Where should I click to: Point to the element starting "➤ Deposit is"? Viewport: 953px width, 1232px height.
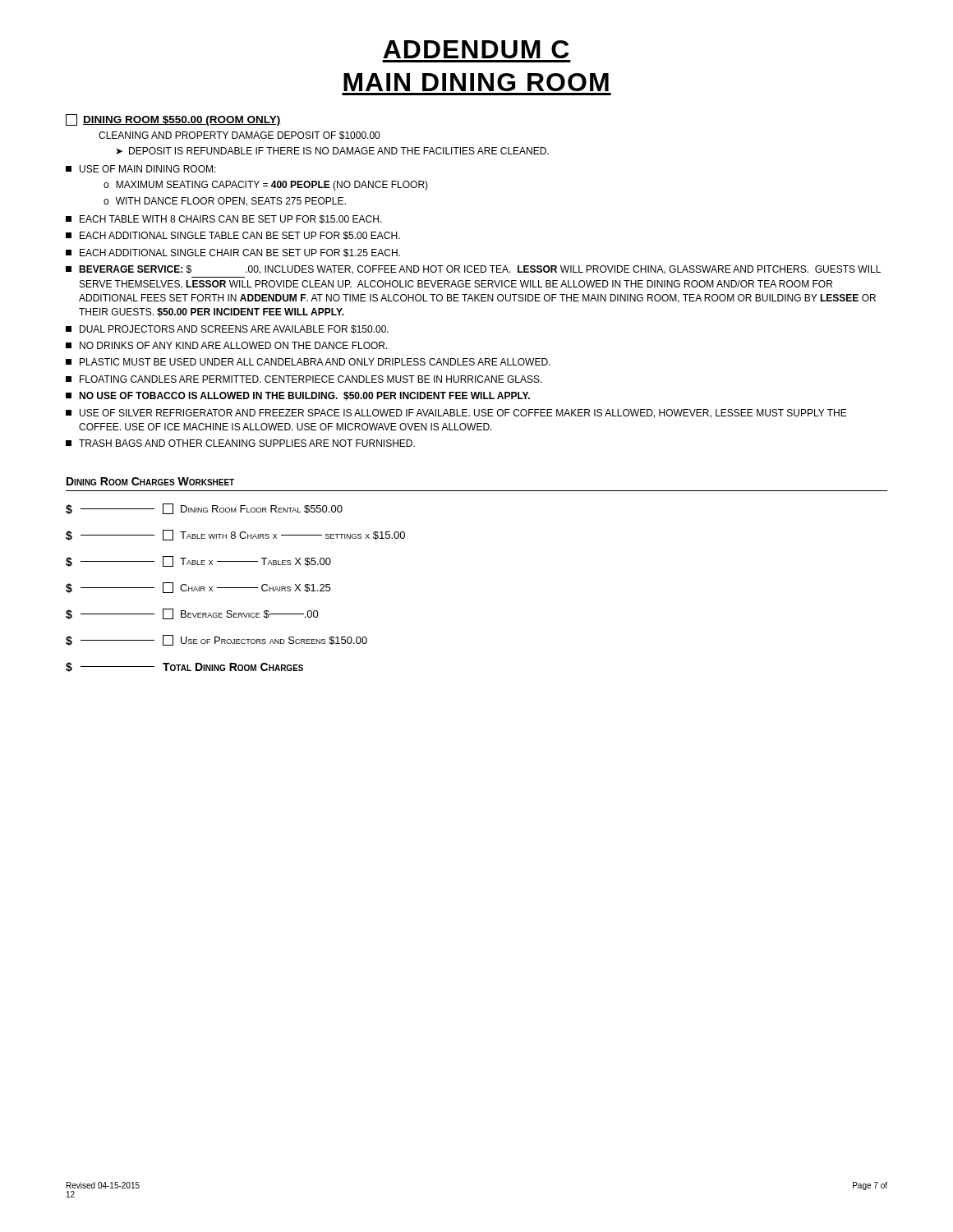tap(332, 152)
